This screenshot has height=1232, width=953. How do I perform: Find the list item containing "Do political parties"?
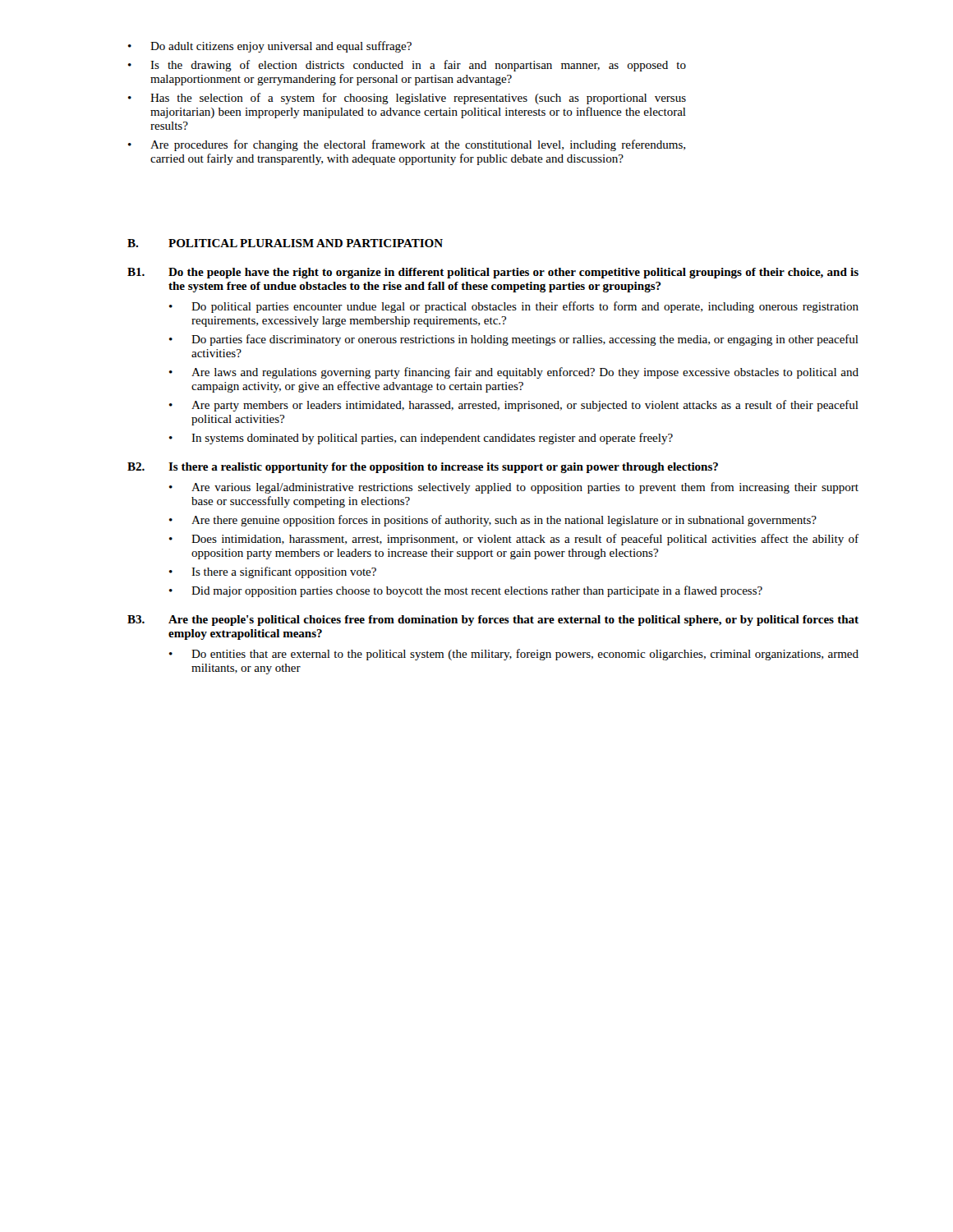click(513, 314)
